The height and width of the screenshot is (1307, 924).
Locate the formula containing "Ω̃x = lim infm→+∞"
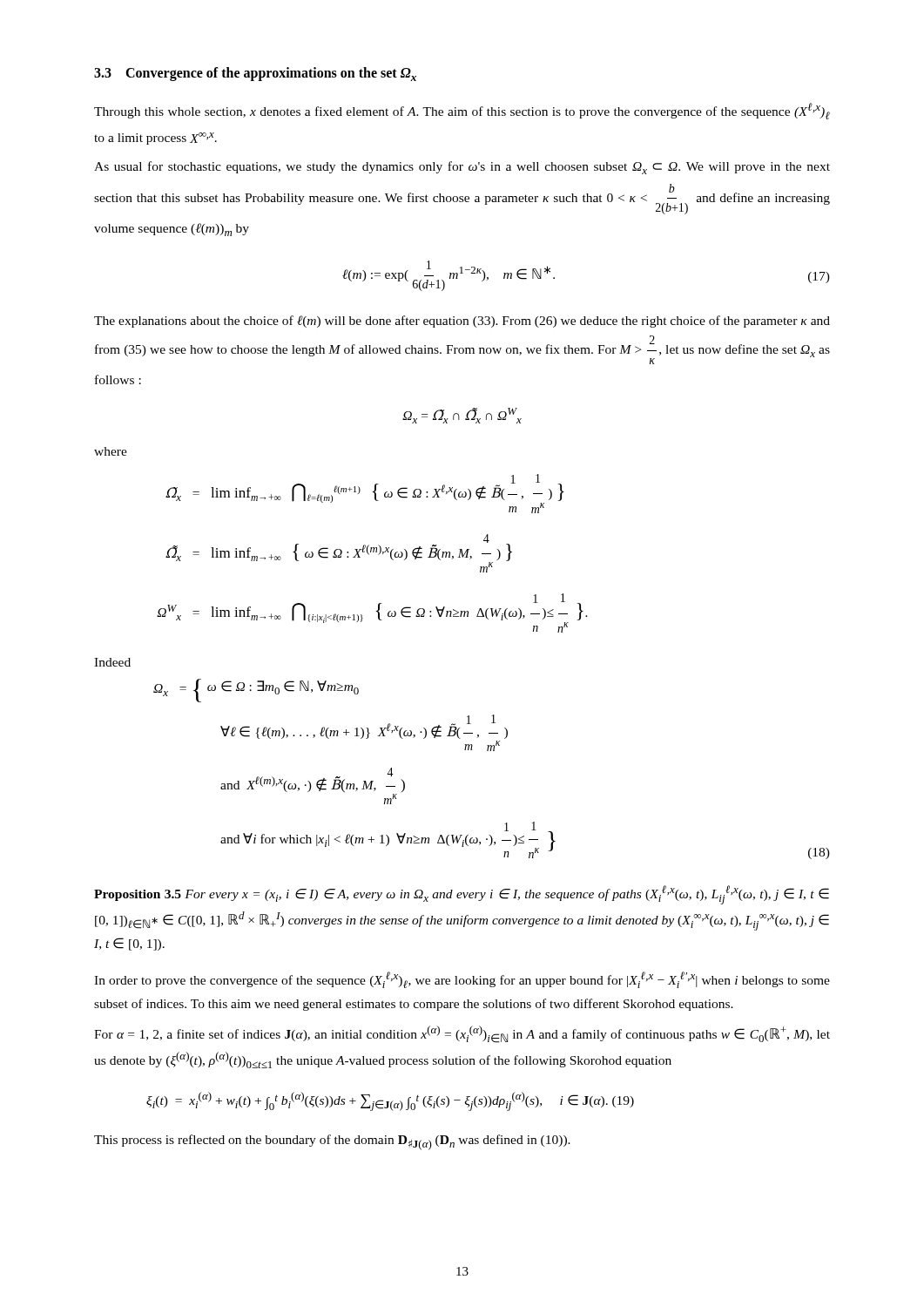coord(479,554)
